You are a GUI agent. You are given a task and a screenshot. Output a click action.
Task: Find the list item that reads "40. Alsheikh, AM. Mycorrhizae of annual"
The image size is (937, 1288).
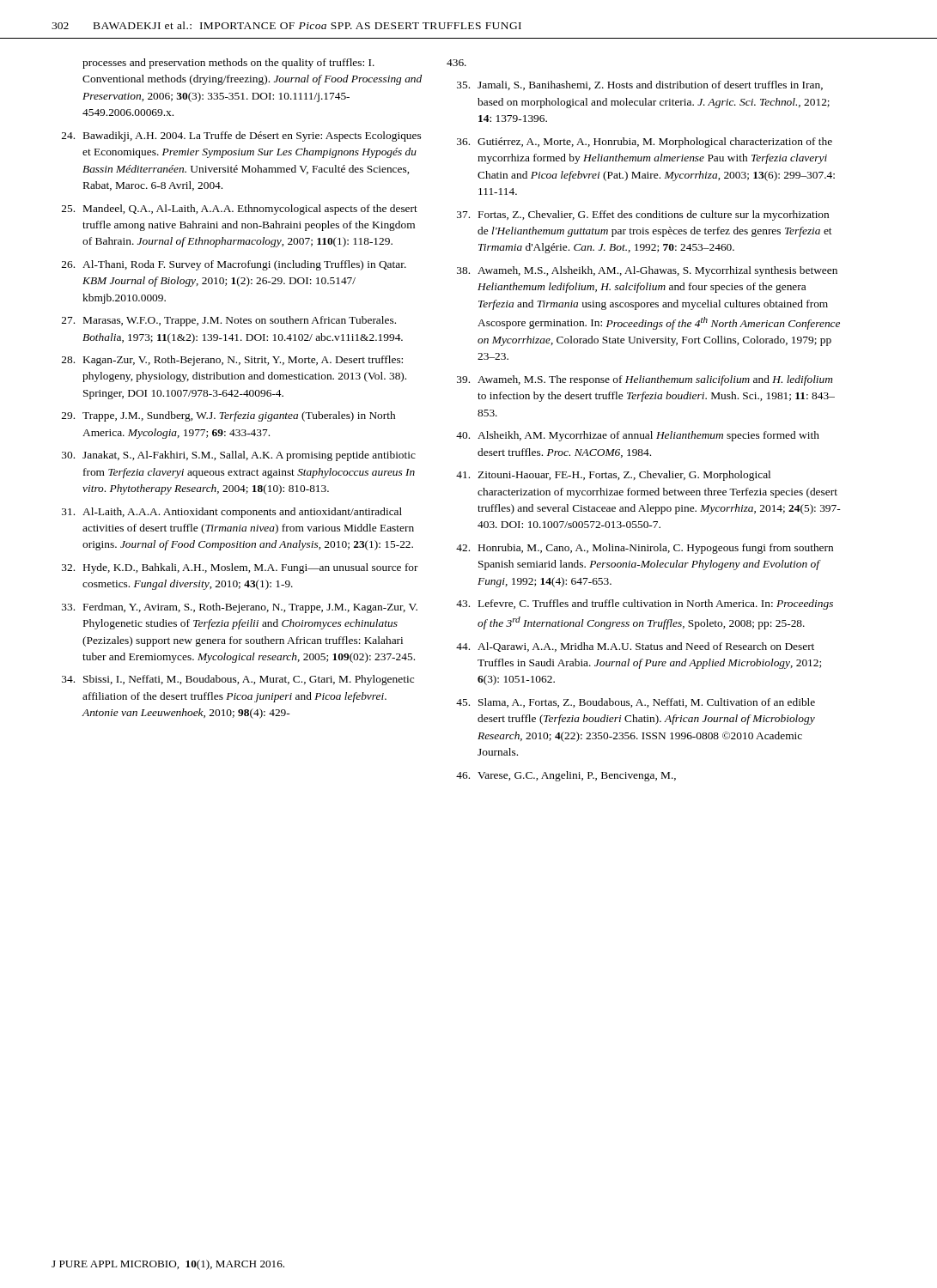tap(644, 444)
